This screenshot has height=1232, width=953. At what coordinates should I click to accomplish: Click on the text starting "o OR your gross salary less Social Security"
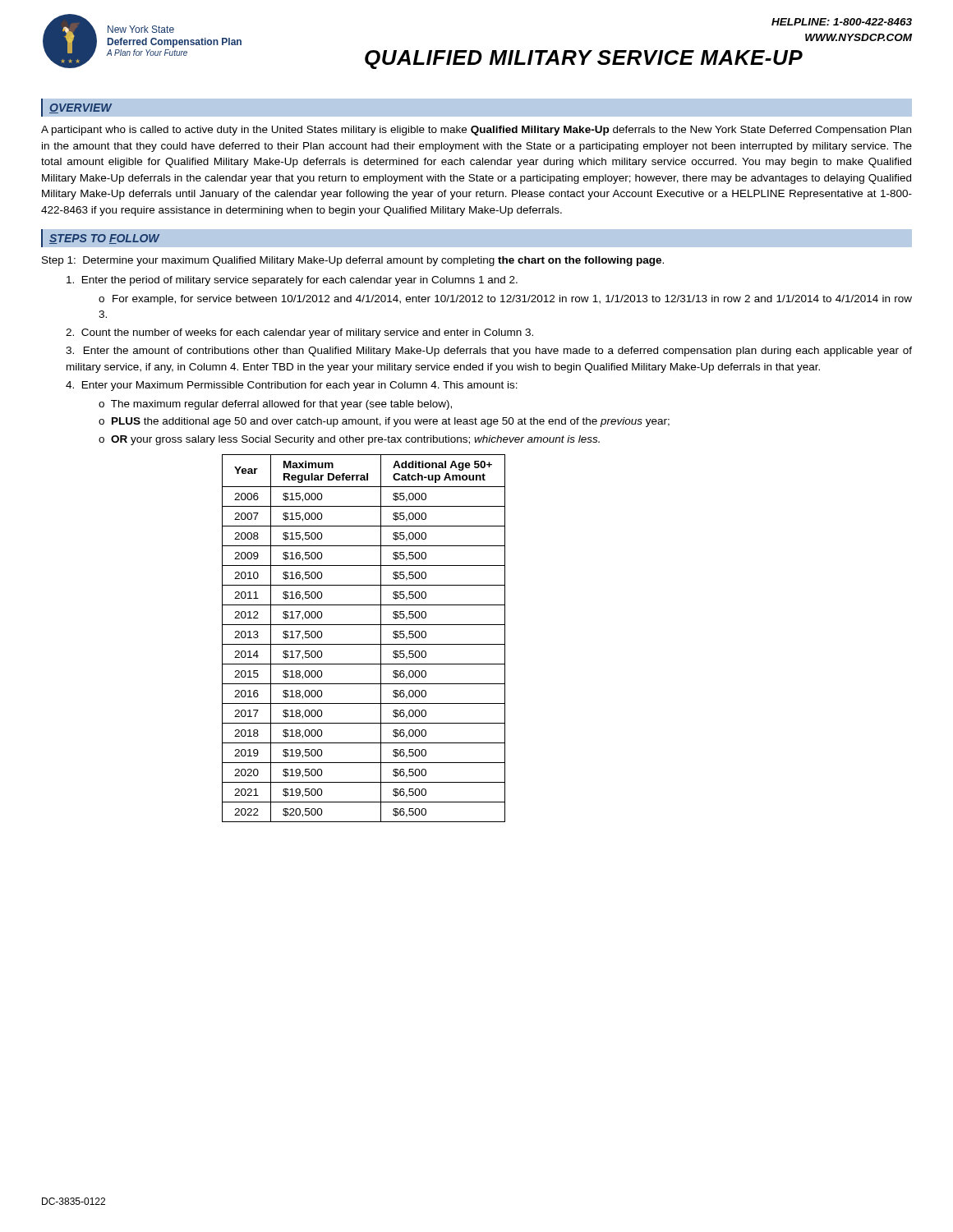pyautogui.click(x=350, y=439)
